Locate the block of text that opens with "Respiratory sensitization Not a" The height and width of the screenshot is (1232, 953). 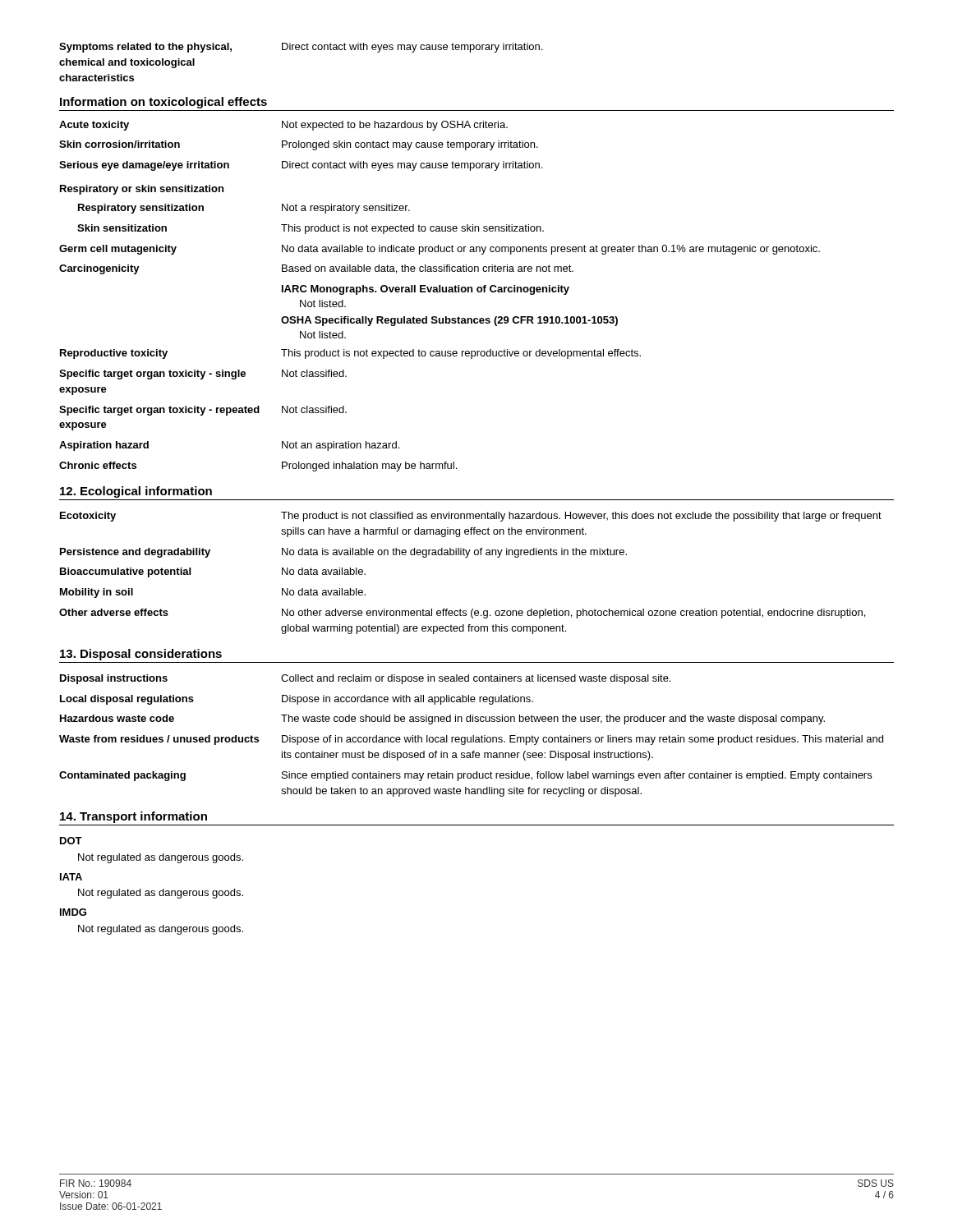point(146,208)
